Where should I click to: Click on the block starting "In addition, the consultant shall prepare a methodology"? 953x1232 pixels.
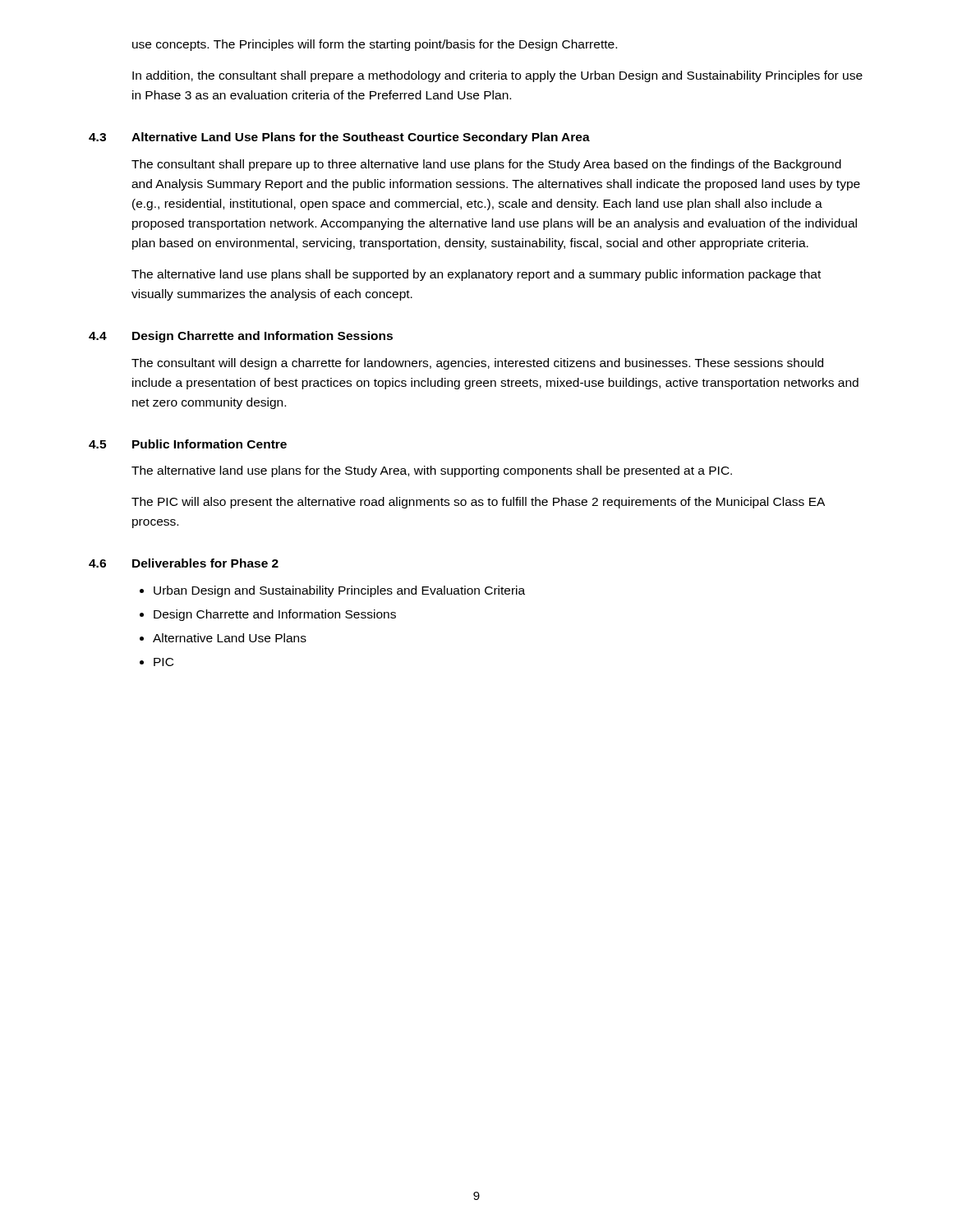click(497, 85)
